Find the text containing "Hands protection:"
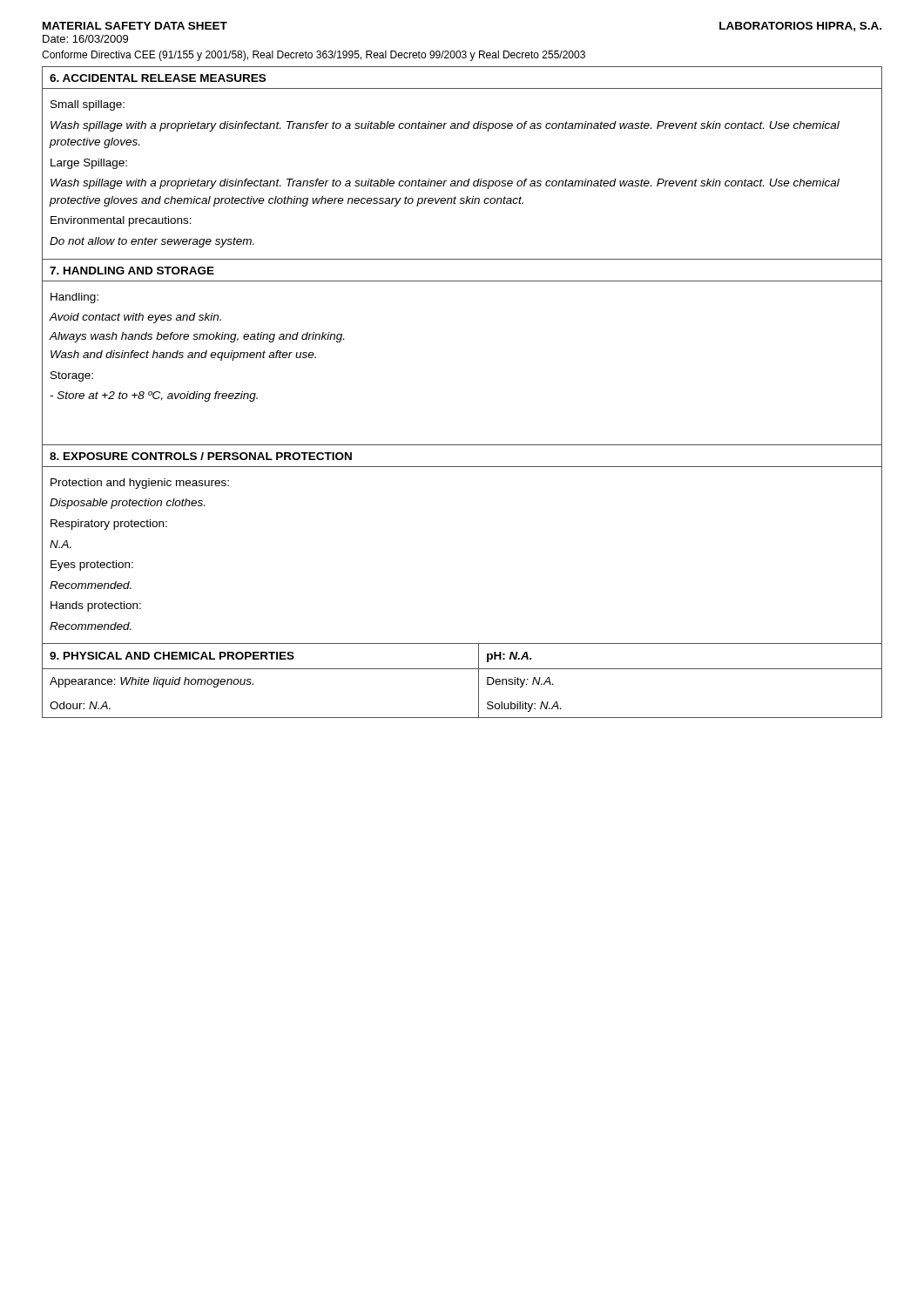924x1307 pixels. coord(96,605)
